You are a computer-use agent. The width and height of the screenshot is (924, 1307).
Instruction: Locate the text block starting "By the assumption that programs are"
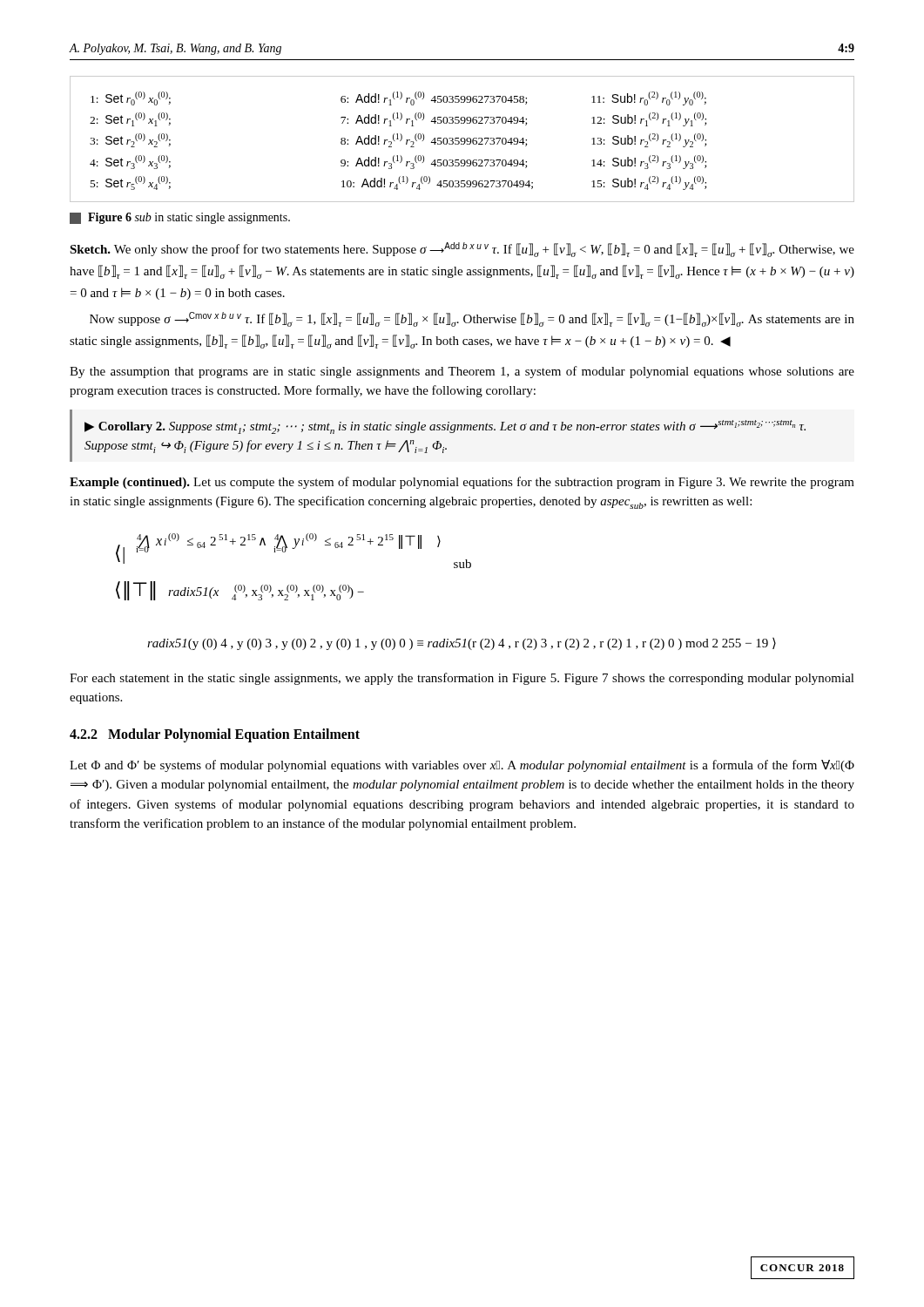(x=462, y=381)
